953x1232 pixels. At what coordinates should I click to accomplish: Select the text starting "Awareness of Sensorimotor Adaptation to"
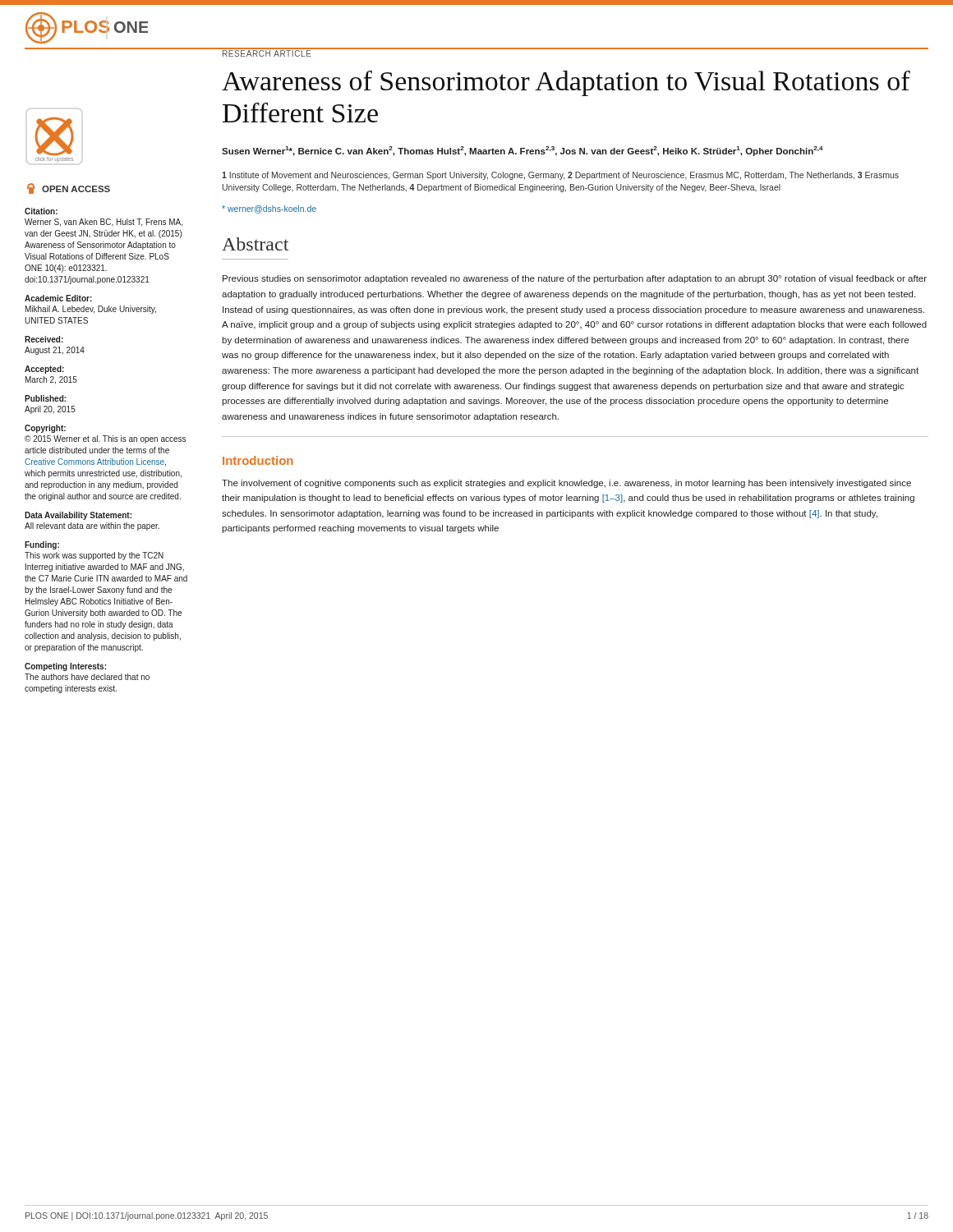566,97
